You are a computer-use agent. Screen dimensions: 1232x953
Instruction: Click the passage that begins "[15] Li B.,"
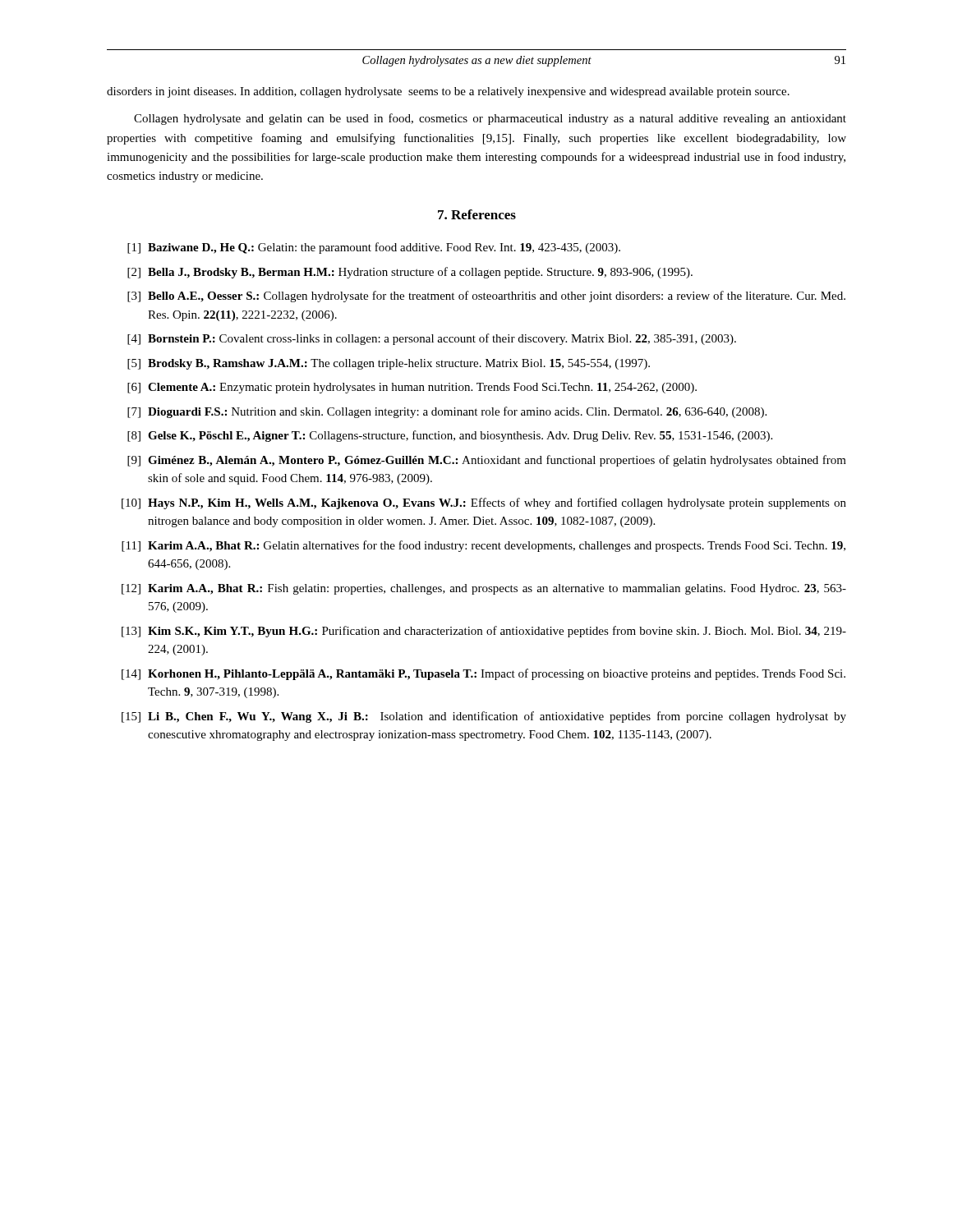pyautogui.click(x=476, y=725)
